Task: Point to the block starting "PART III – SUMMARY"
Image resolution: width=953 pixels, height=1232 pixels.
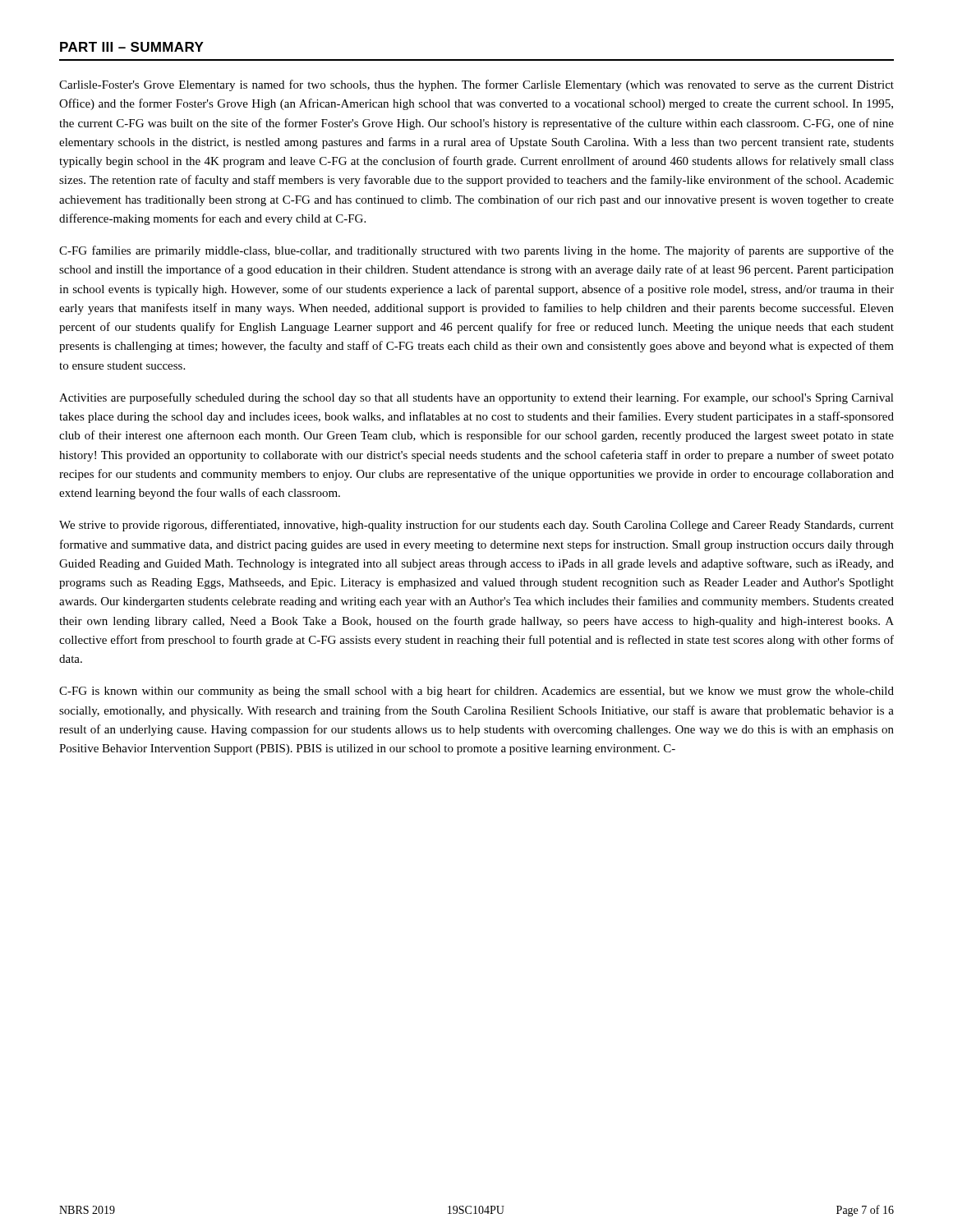Action: [132, 47]
